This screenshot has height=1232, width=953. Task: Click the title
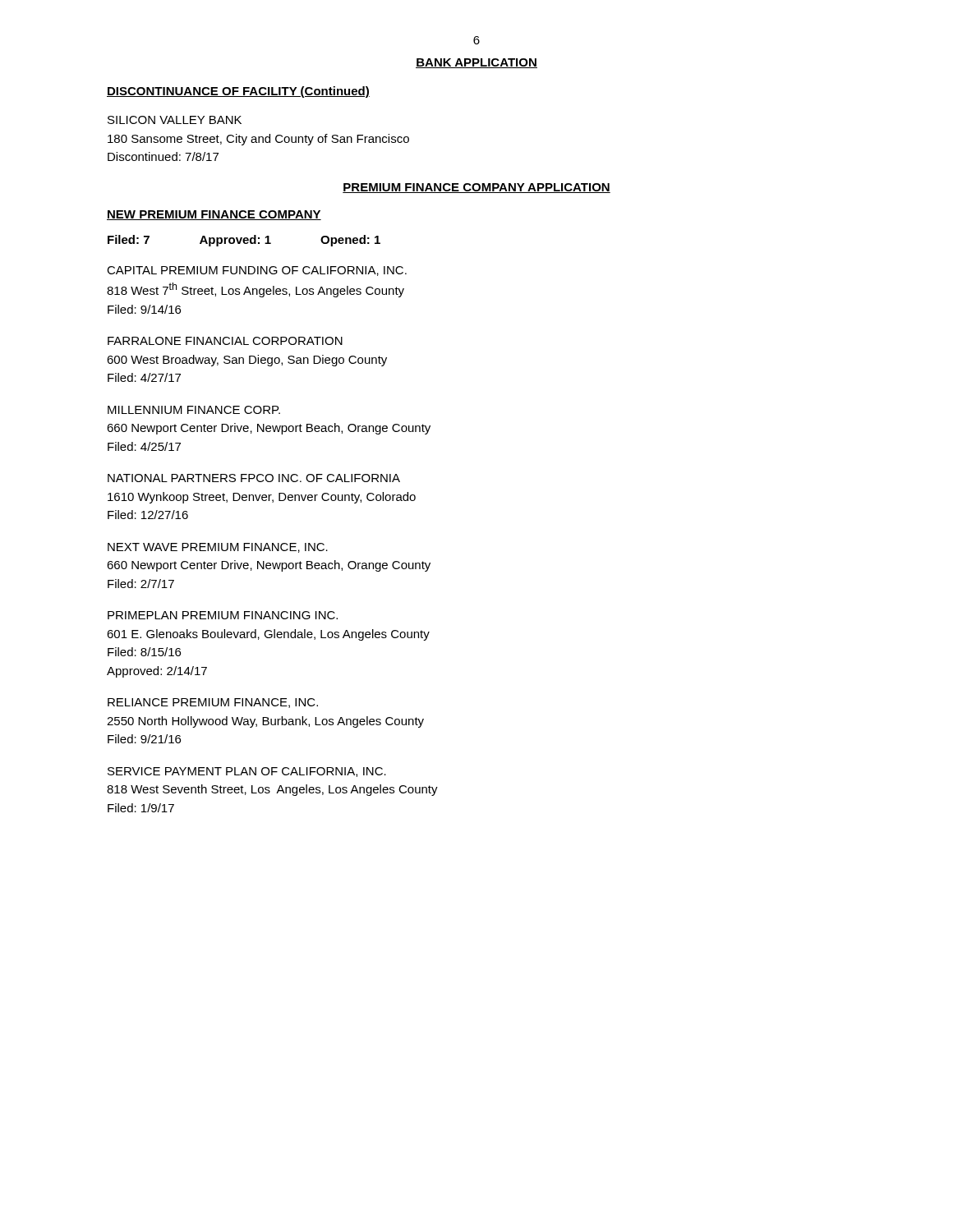coord(476,62)
